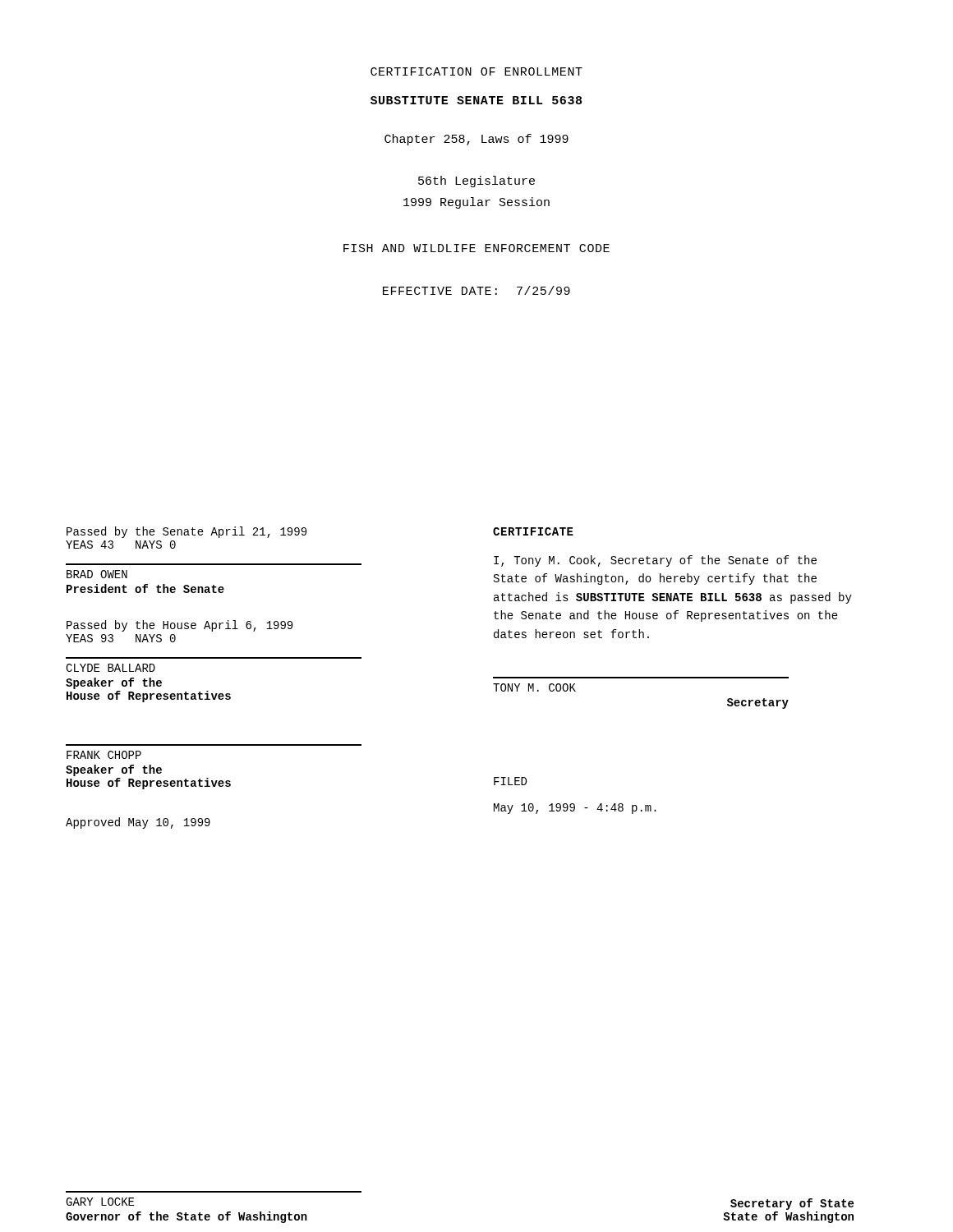
Task: Find the region starting "Passed by the House April 6, 1999"
Action: [180, 632]
